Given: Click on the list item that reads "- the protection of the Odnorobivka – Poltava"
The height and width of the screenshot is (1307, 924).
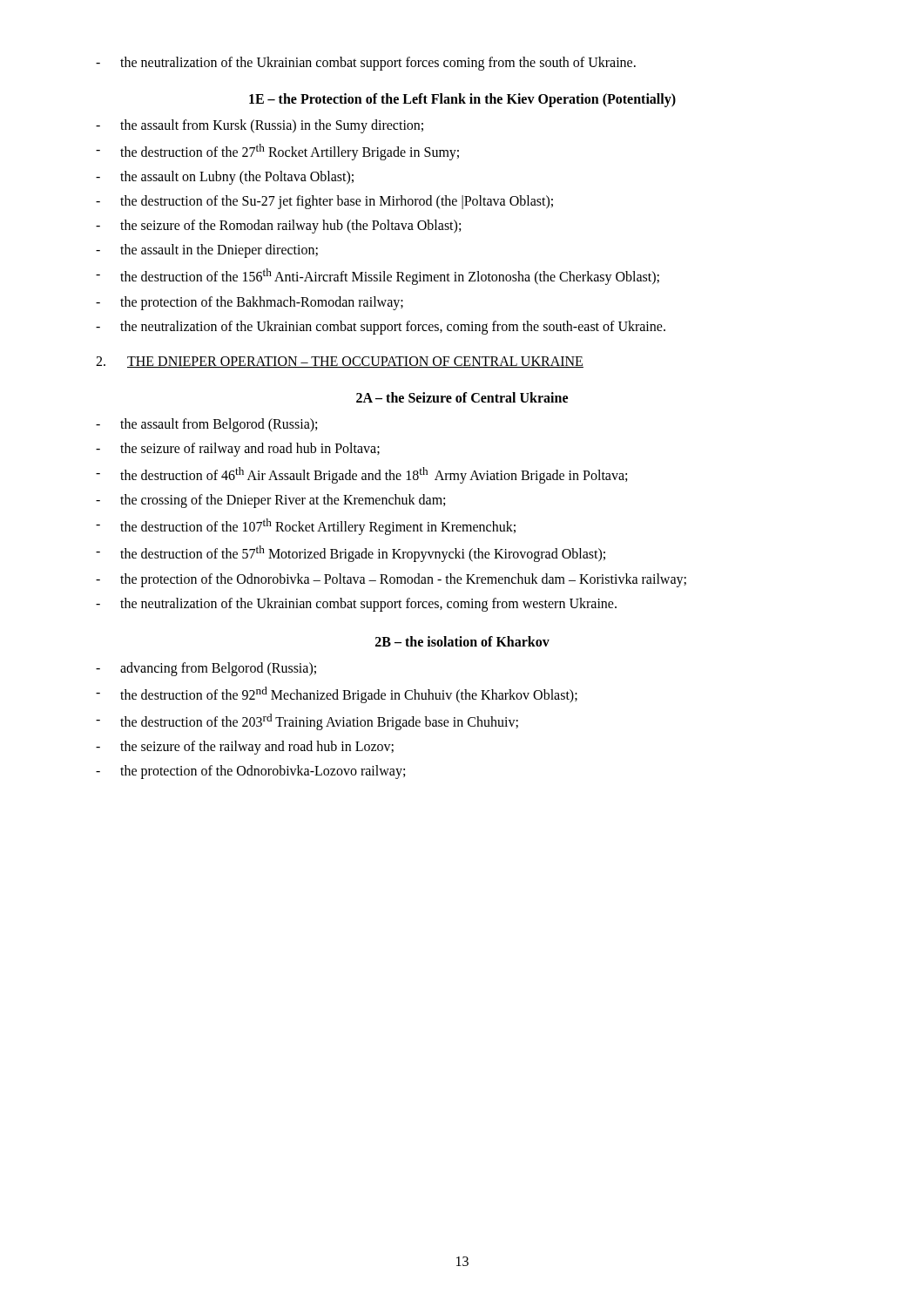Looking at the screenshot, I should pos(462,579).
